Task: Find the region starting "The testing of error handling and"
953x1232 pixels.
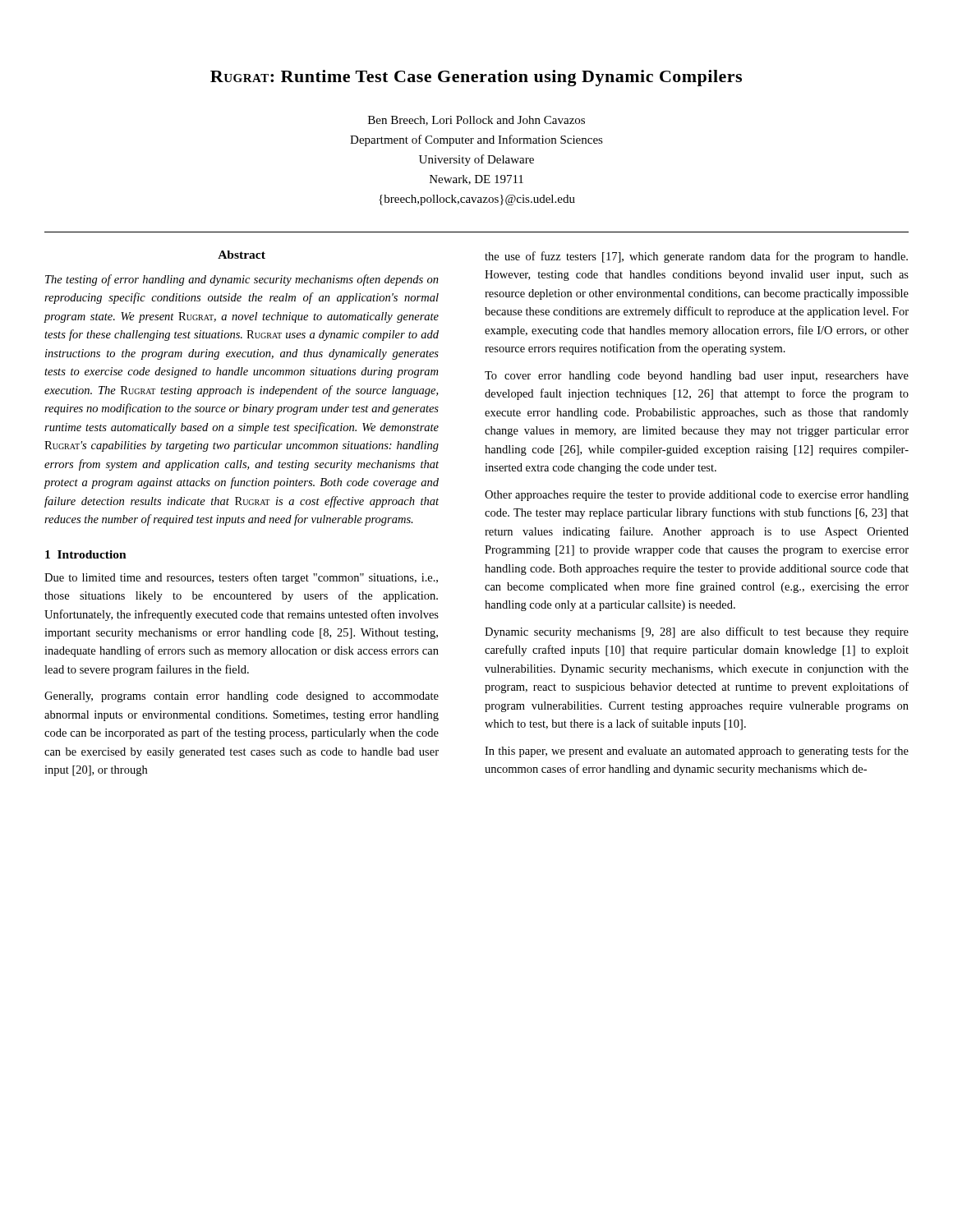Action: (242, 399)
